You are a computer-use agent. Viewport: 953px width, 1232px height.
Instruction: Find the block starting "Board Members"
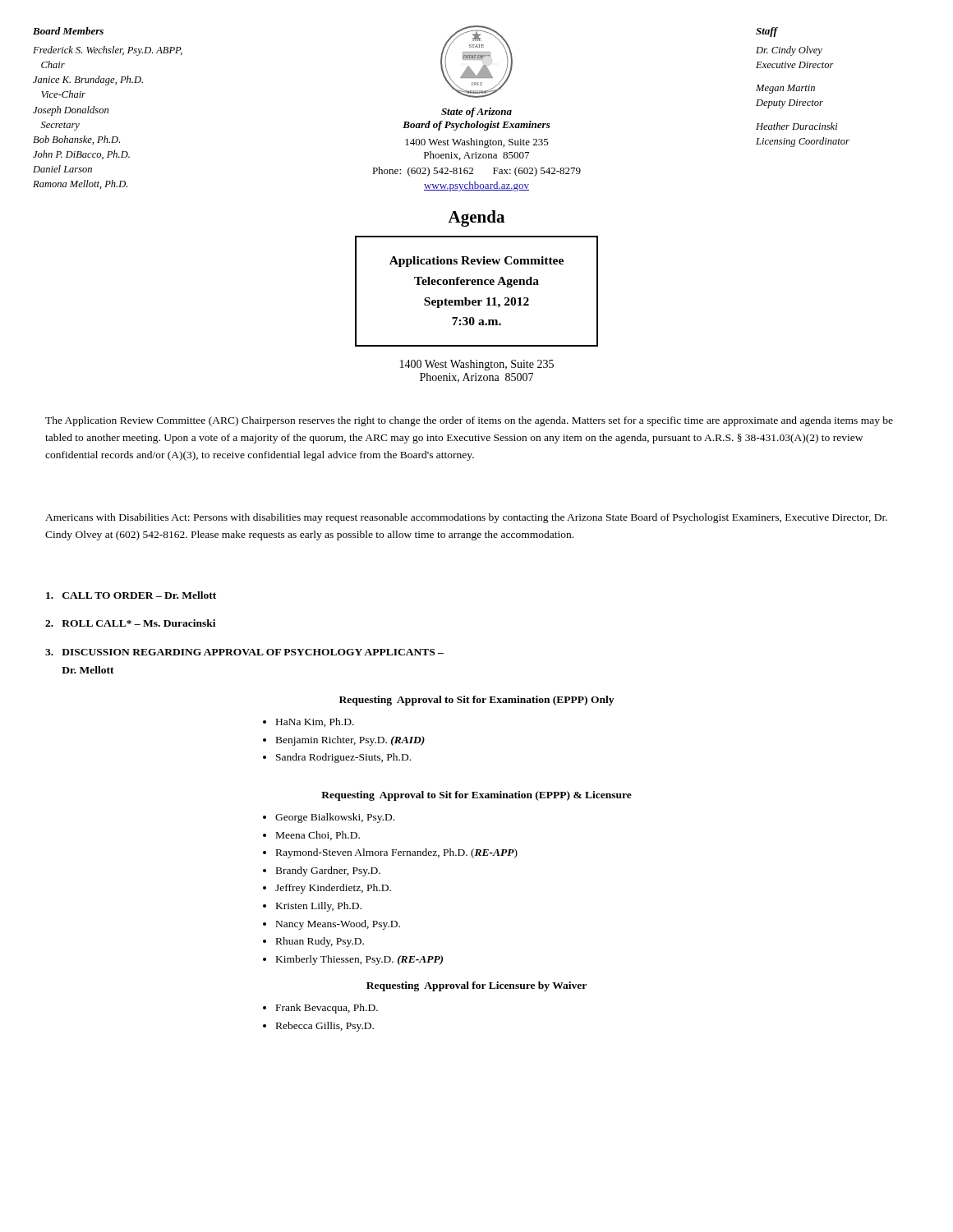coord(68,31)
